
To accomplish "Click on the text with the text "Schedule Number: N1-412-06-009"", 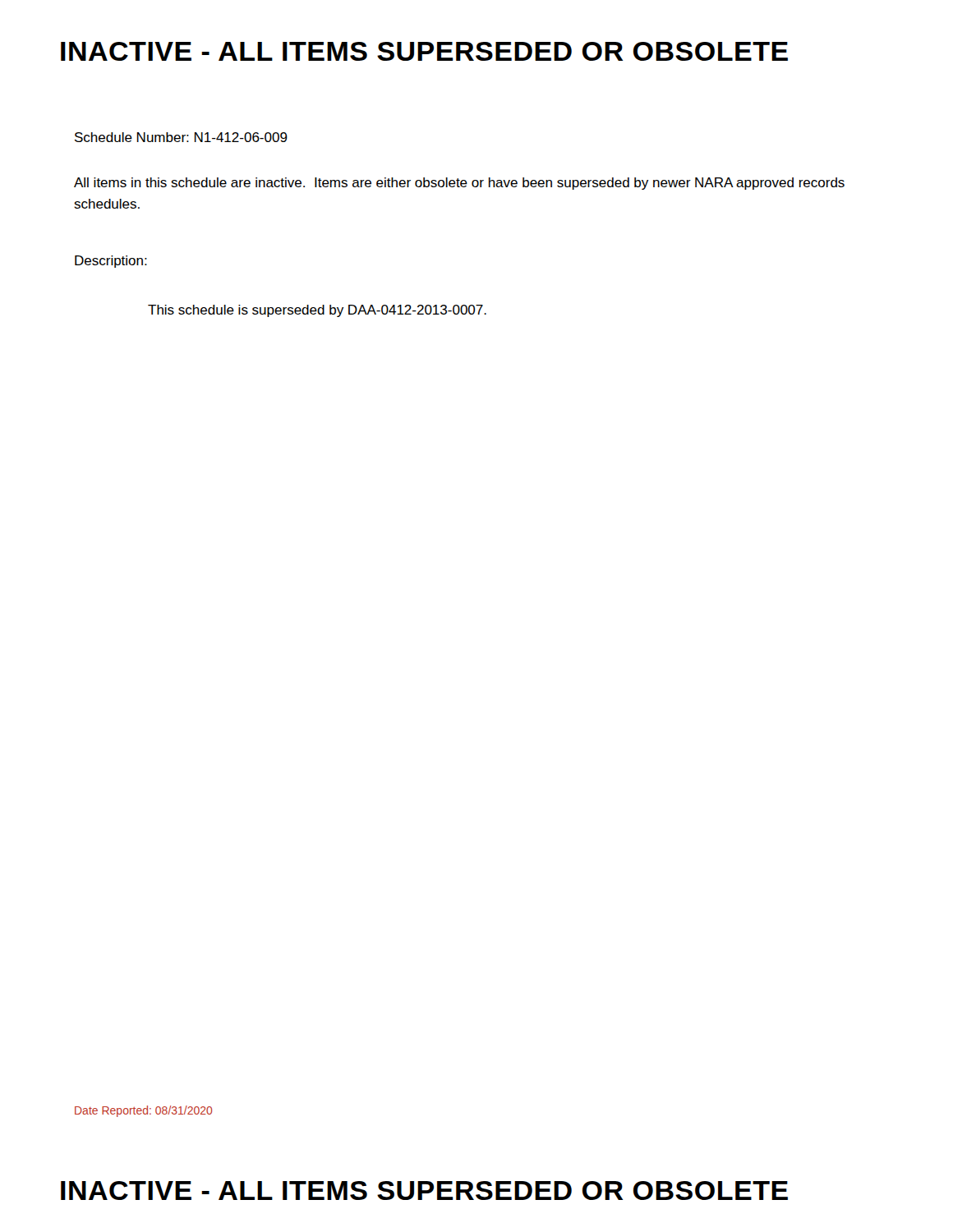I will click(x=181, y=138).
